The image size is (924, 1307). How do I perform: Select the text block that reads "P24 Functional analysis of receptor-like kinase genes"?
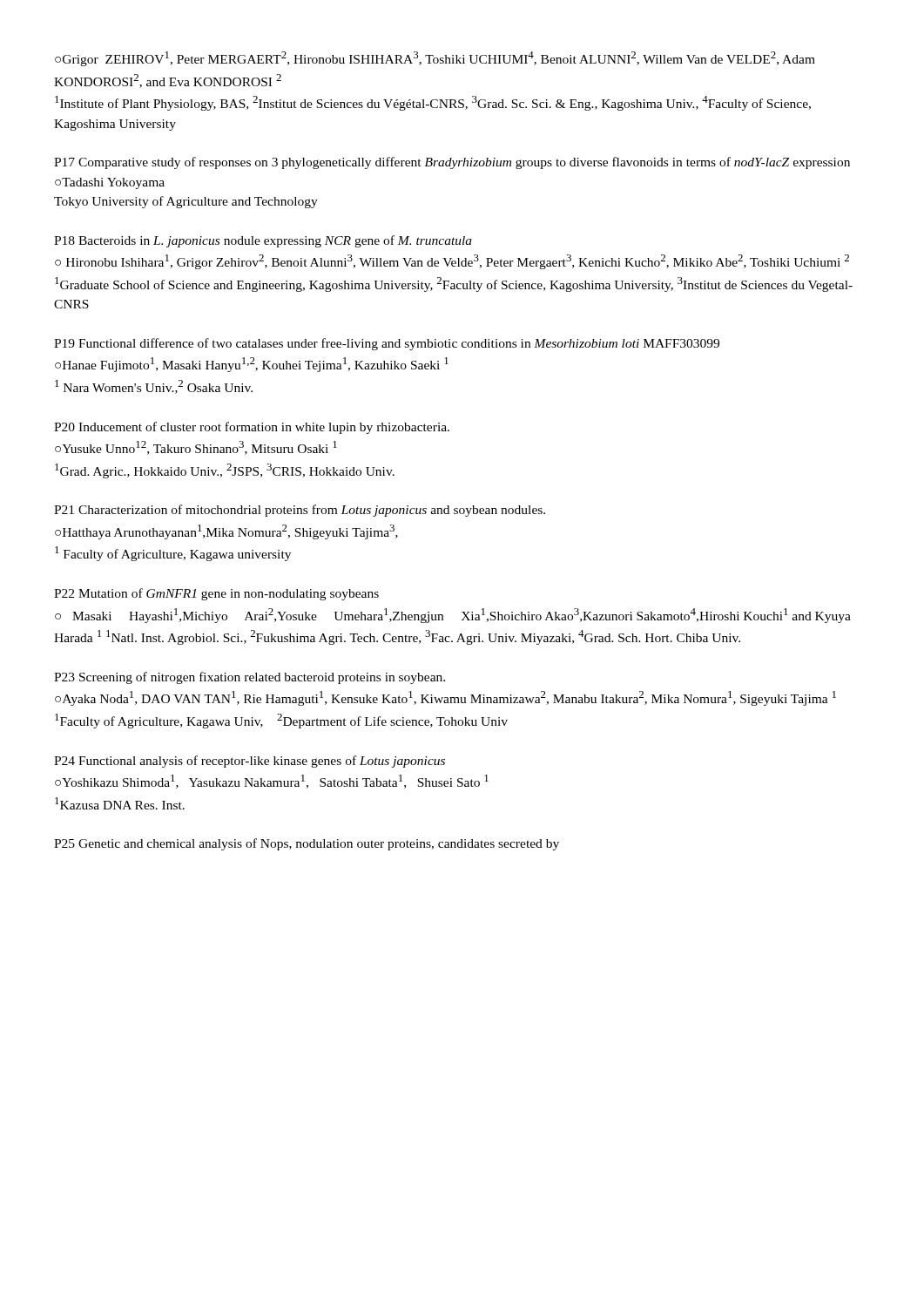[x=462, y=783]
